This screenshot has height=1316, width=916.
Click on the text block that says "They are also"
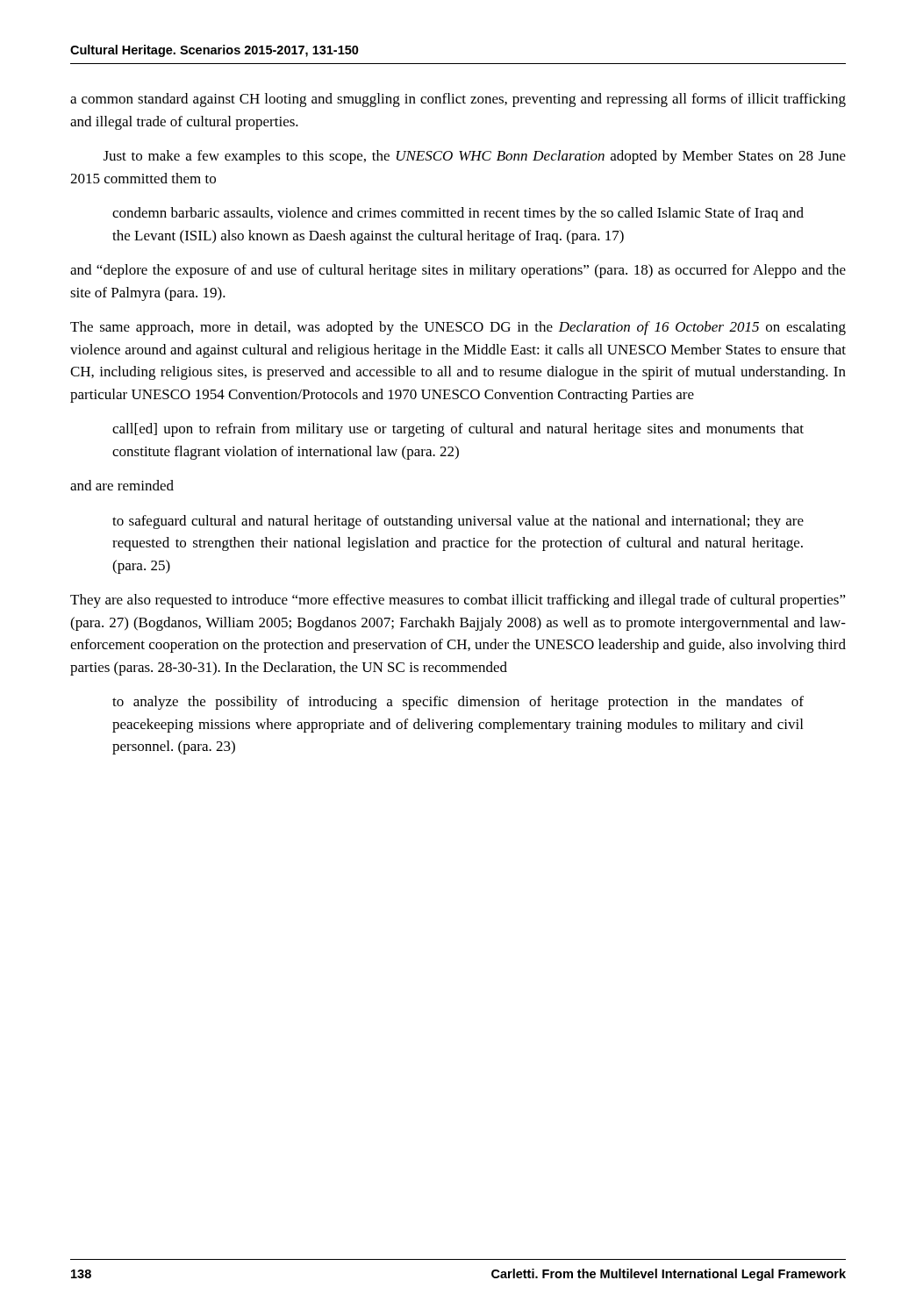pos(458,633)
